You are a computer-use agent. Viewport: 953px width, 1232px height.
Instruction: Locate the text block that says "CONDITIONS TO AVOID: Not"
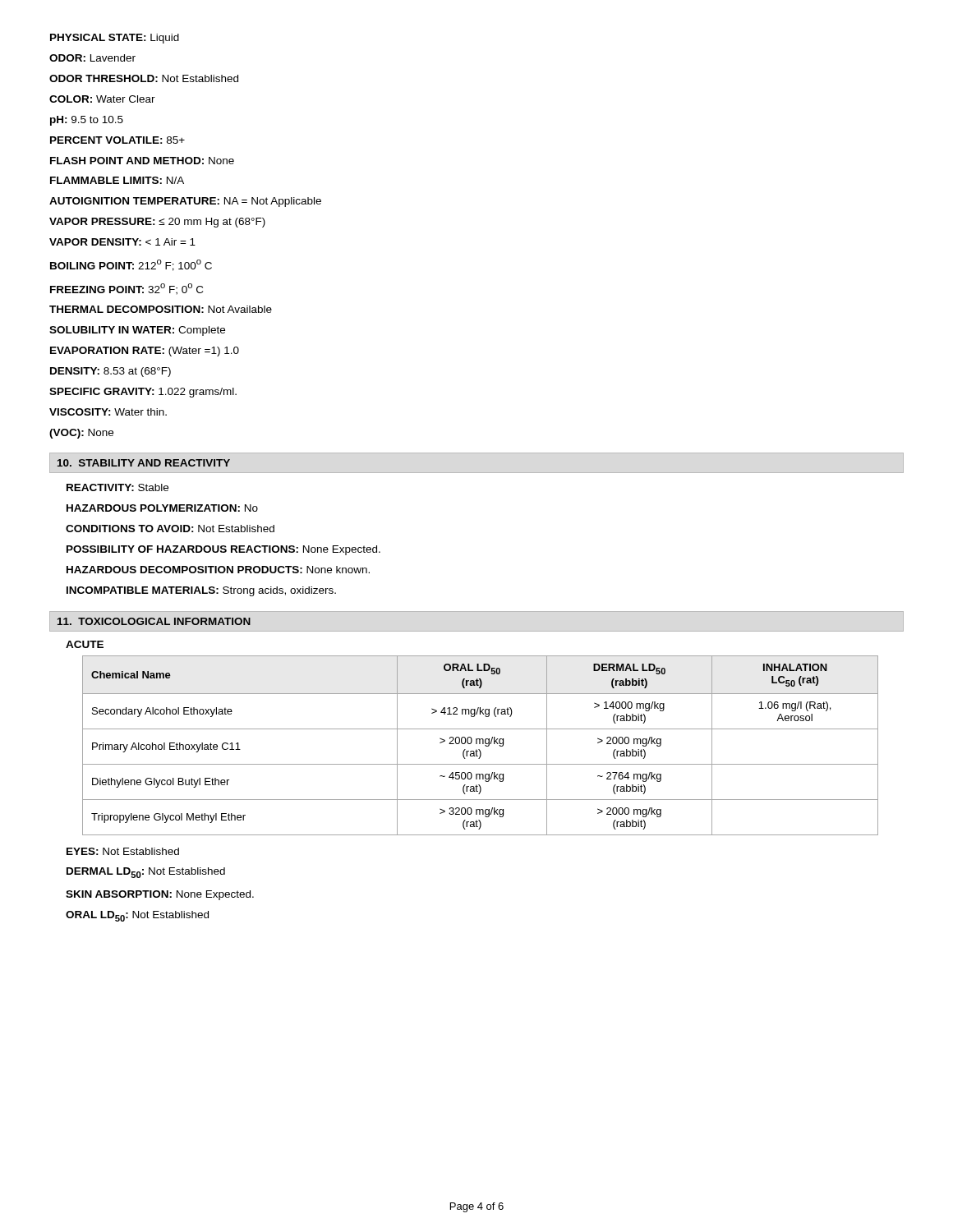170,529
